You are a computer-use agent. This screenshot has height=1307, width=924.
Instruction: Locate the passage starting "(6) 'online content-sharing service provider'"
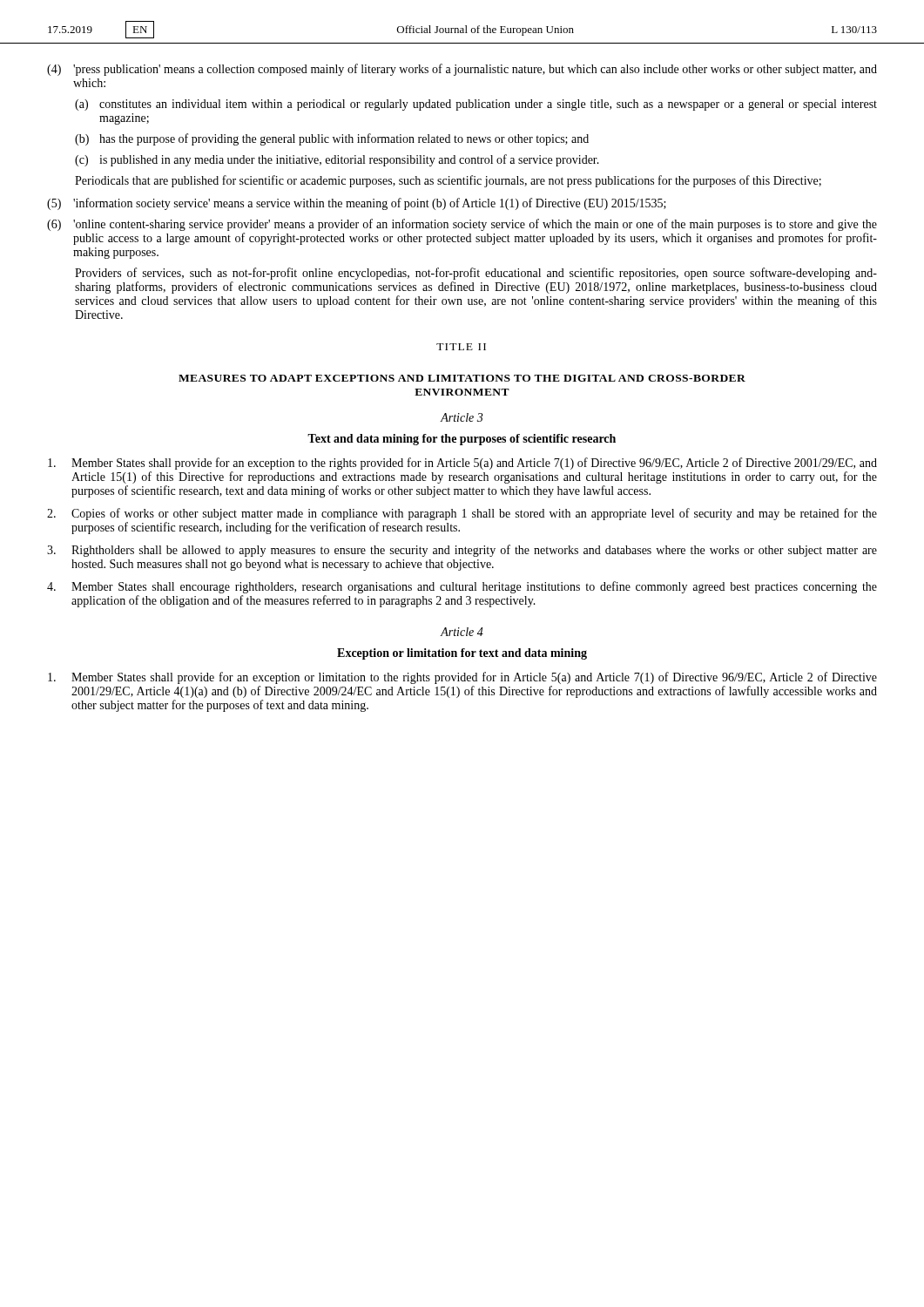[x=462, y=239]
